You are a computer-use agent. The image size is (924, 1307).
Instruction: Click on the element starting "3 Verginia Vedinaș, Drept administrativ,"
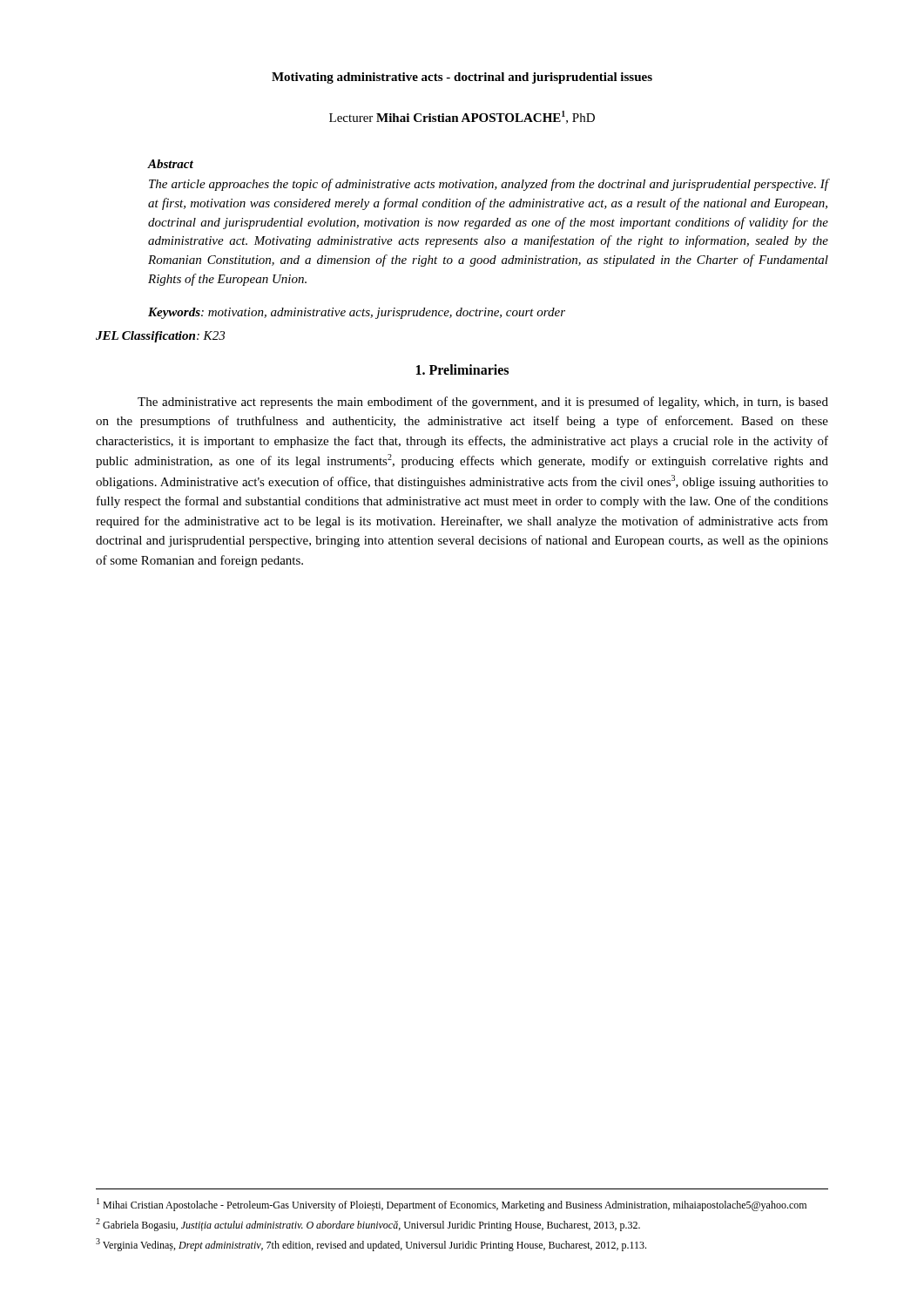(x=371, y=1244)
